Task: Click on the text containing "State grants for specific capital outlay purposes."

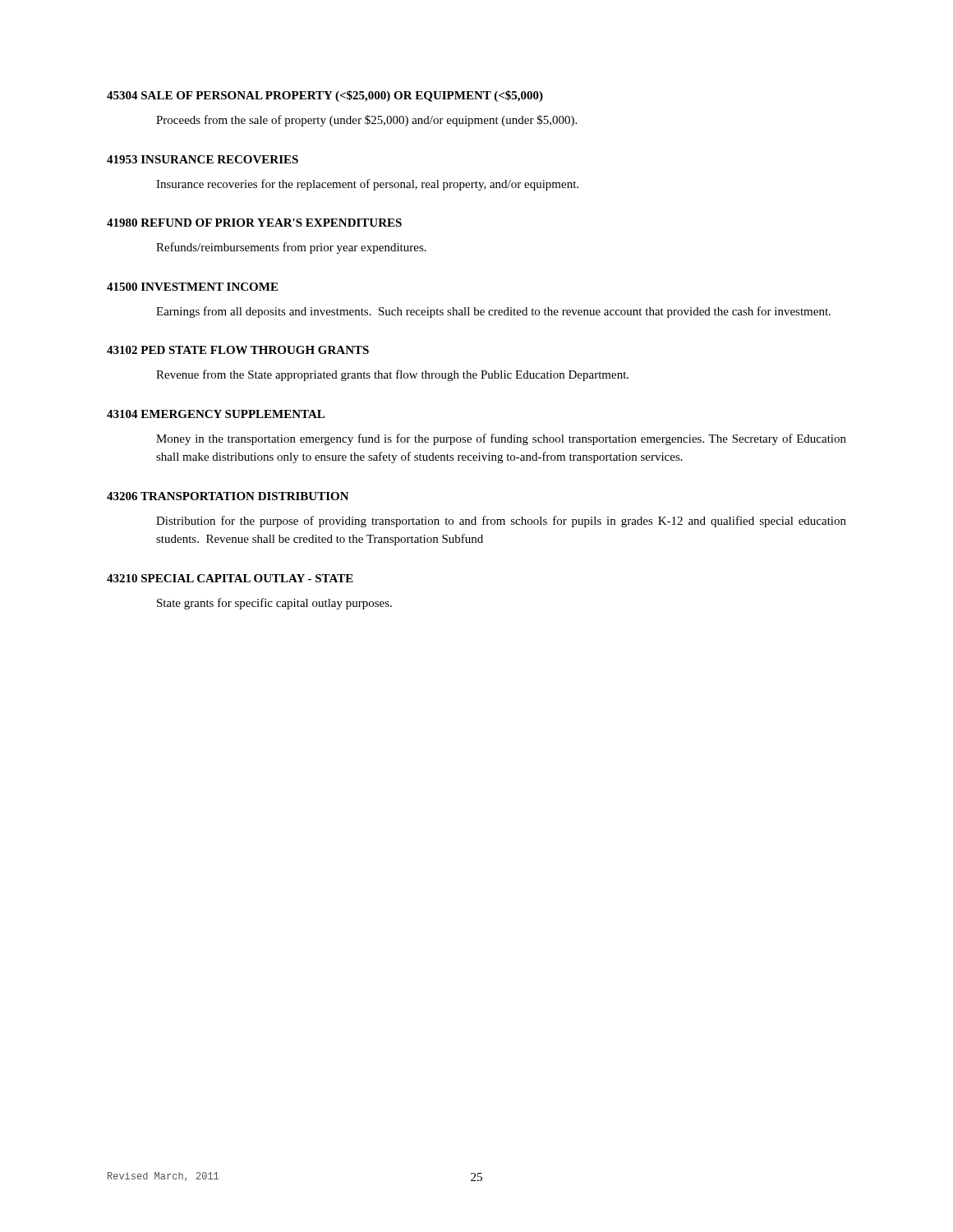Action: point(274,602)
